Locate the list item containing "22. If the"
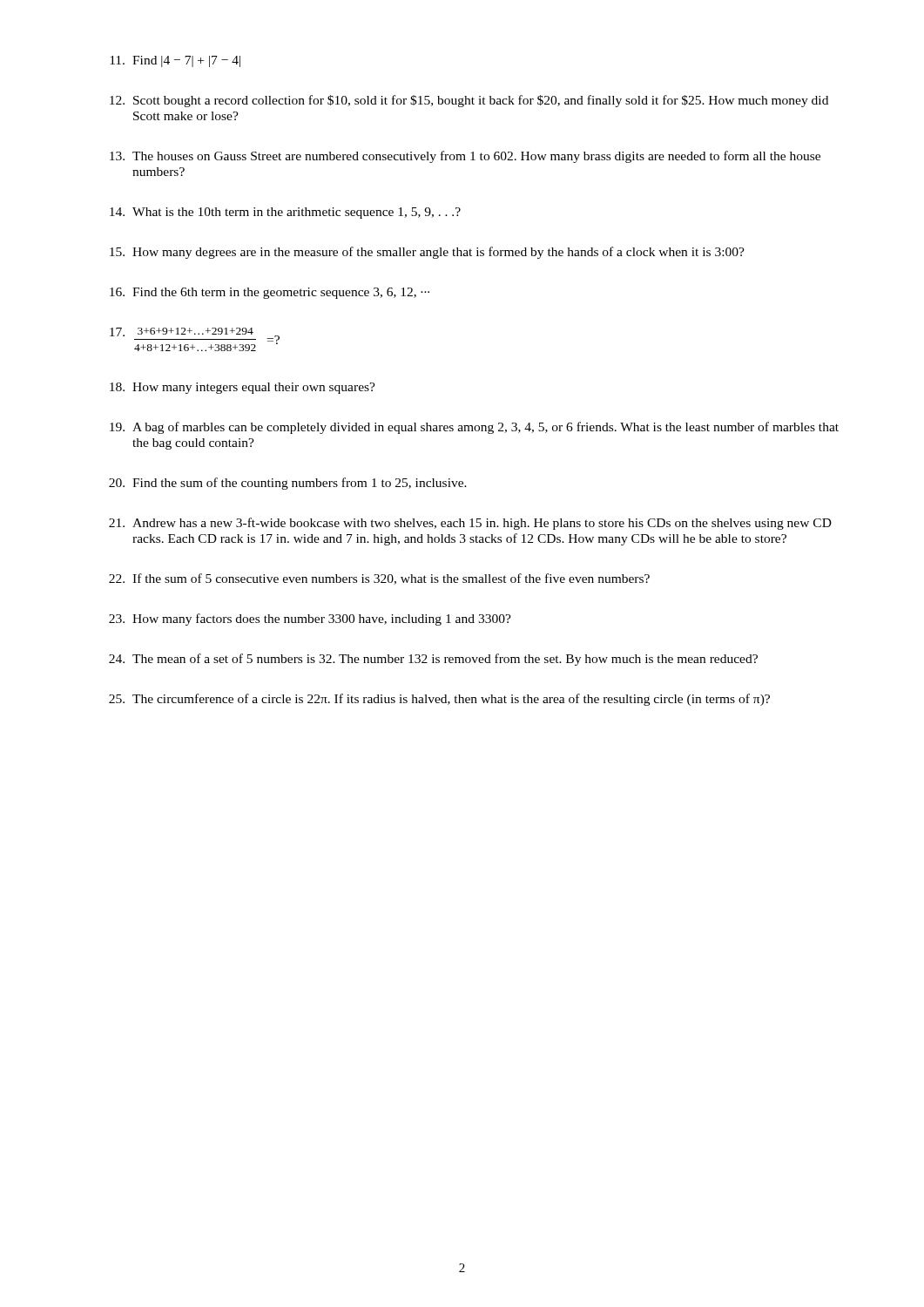 click(x=462, y=579)
